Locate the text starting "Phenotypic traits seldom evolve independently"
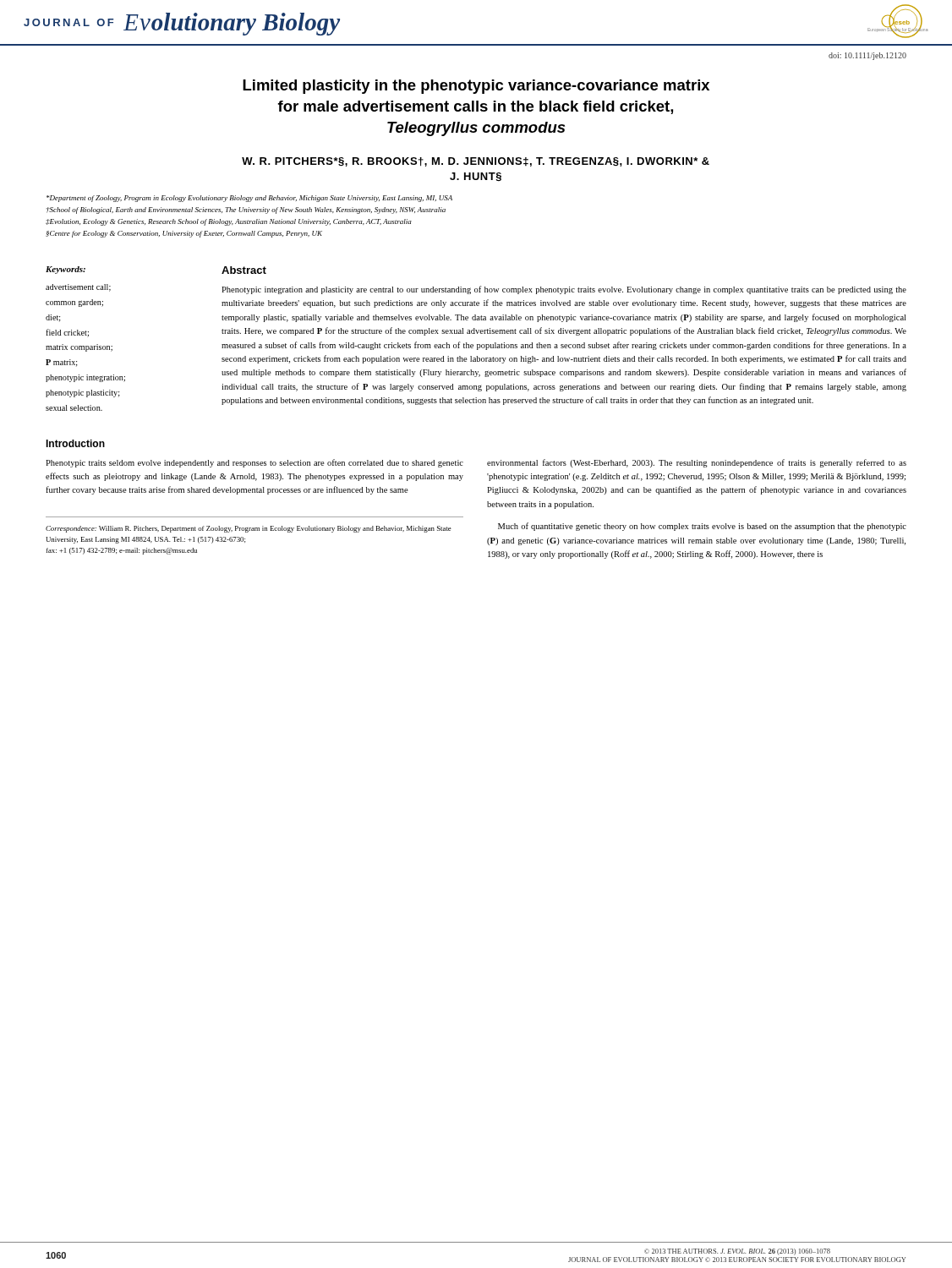Viewport: 952px width, 1268px height. [x=255, y=476]
